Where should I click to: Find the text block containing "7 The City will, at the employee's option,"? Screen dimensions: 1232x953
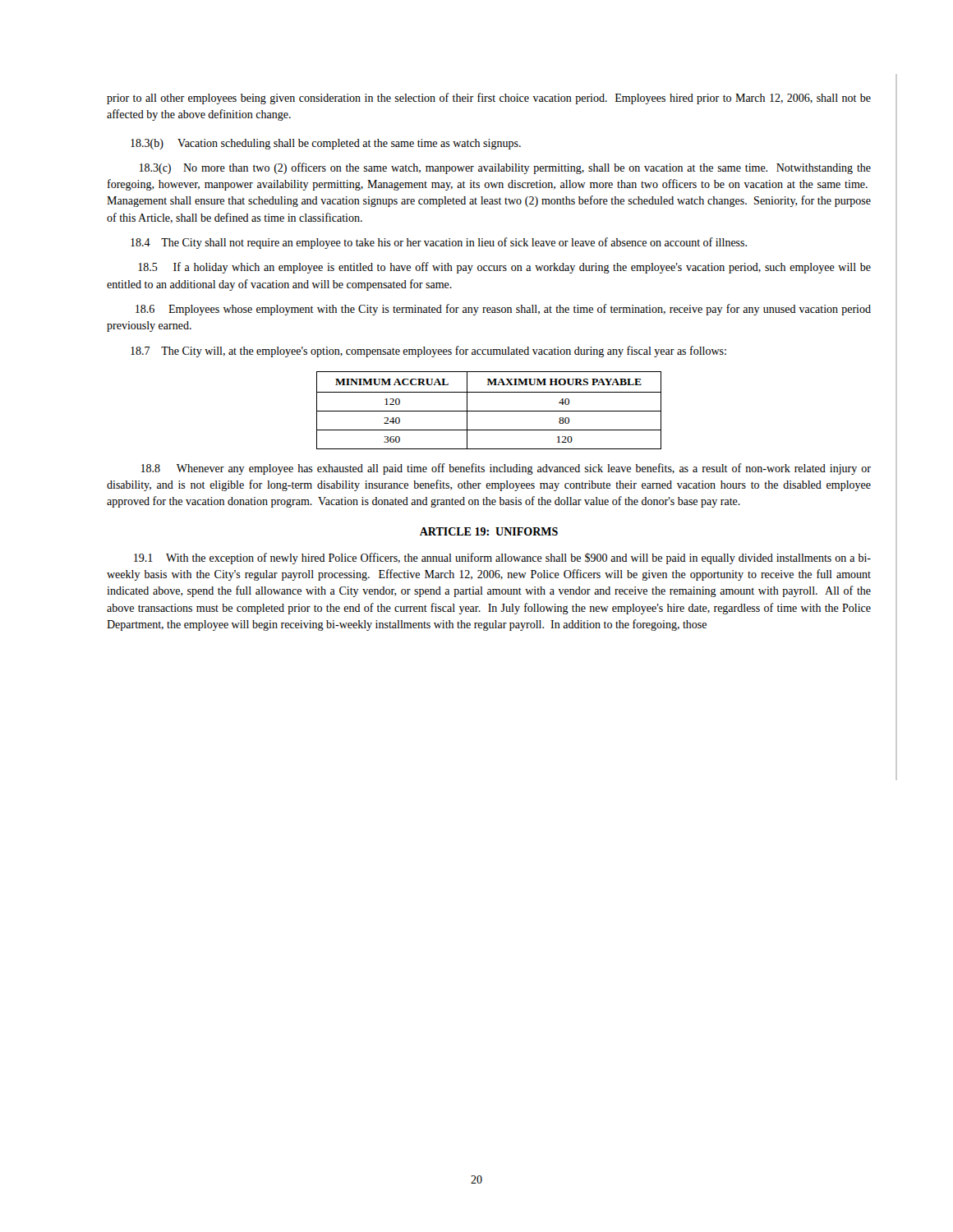(x=417, y=351)
